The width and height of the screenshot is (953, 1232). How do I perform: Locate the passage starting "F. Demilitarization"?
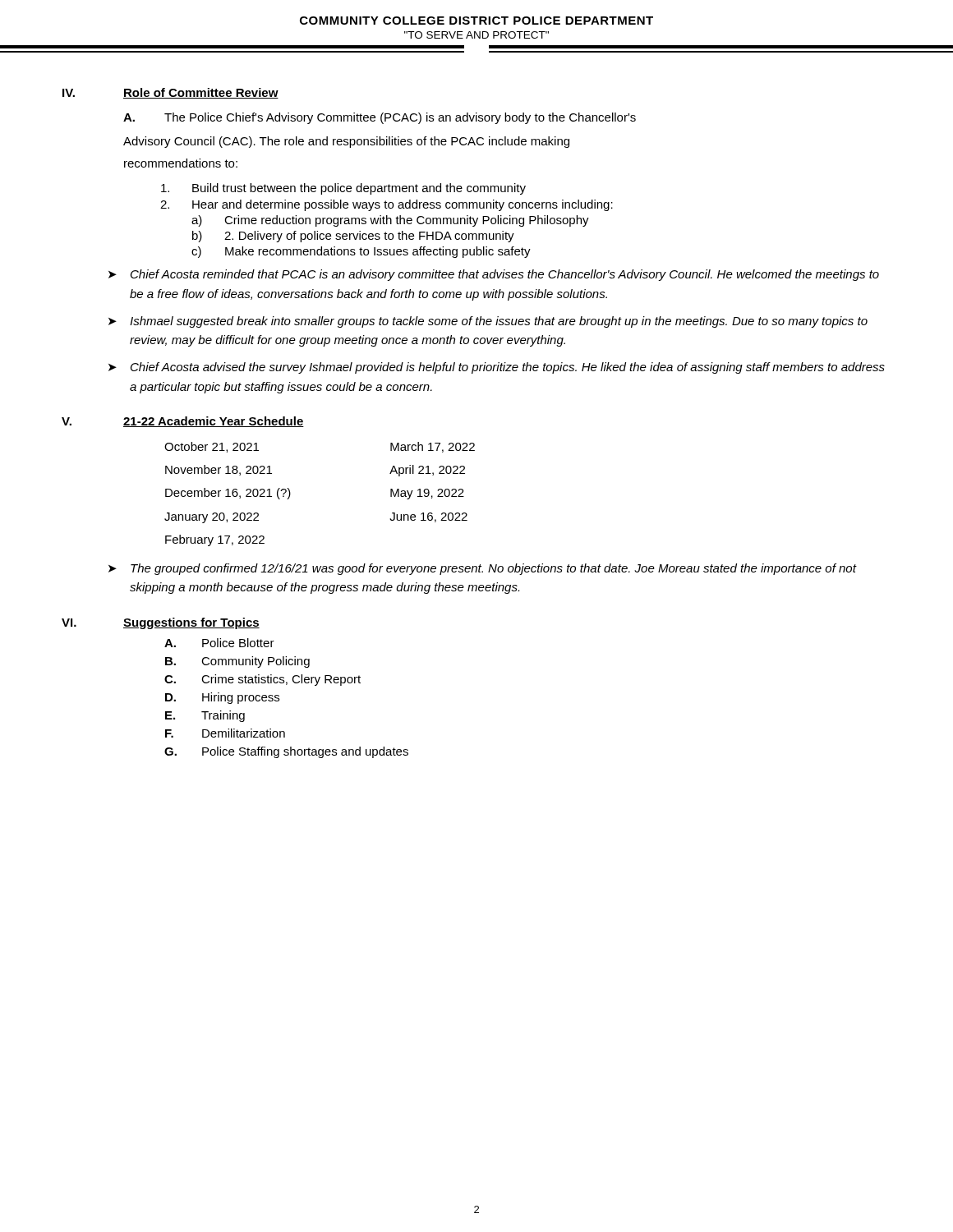[x=225, y=733]
